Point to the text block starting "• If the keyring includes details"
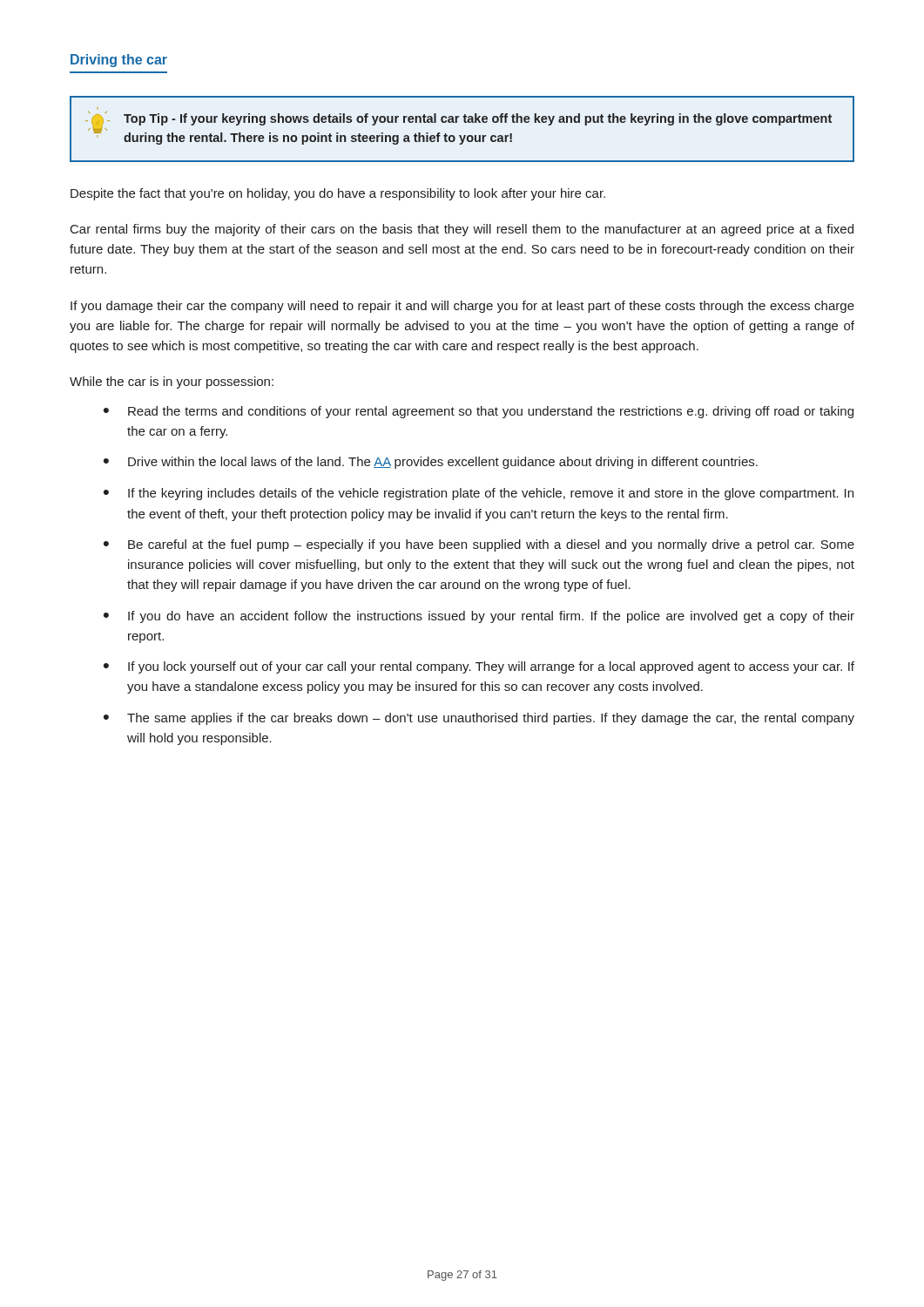 click(475, 503)
